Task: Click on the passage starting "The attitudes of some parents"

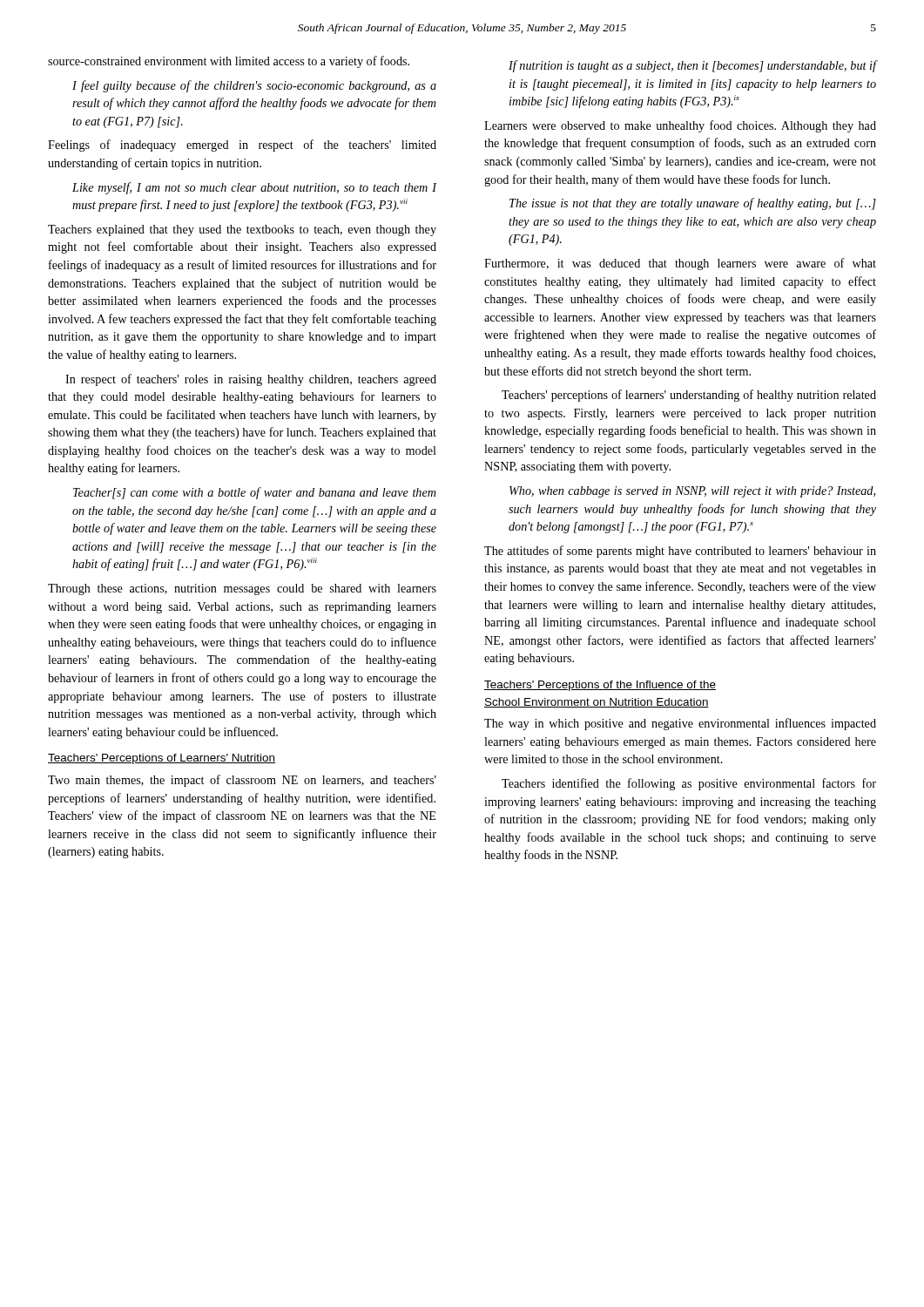Action: (680, 605)
